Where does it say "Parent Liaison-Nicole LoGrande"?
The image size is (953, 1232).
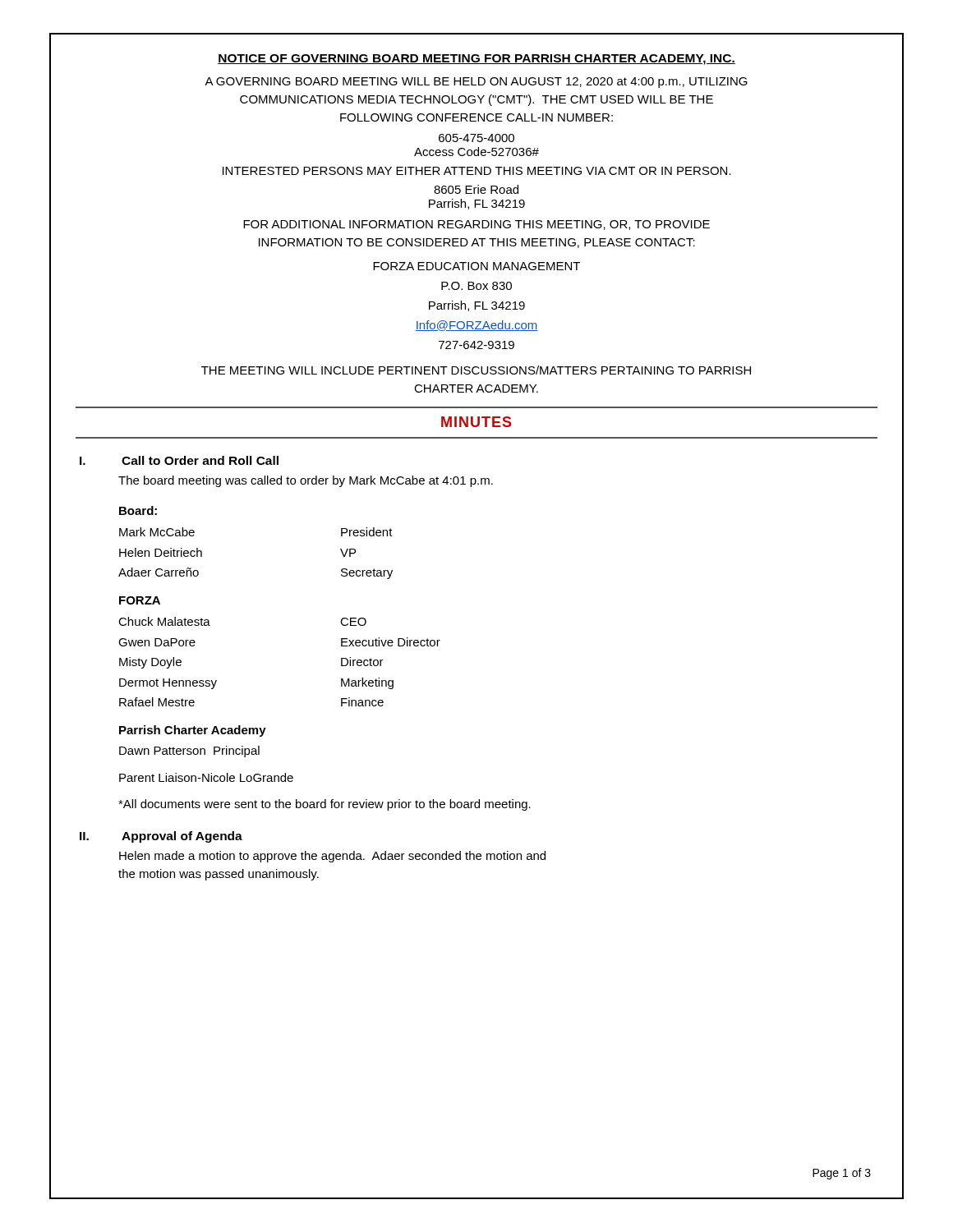pos(206,777)
